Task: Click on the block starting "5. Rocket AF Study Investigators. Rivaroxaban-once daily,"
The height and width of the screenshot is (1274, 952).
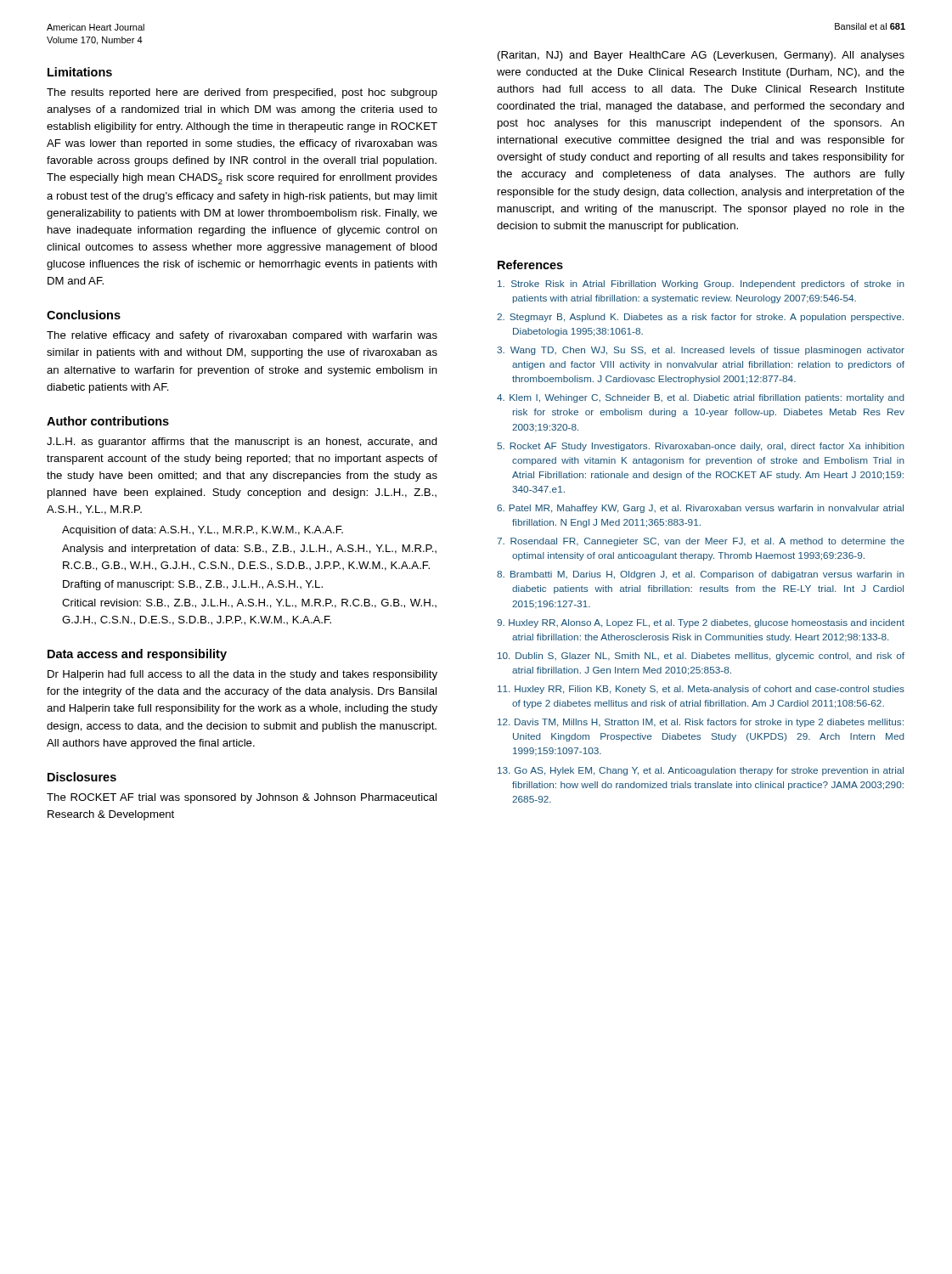Action: pos(701,467)
